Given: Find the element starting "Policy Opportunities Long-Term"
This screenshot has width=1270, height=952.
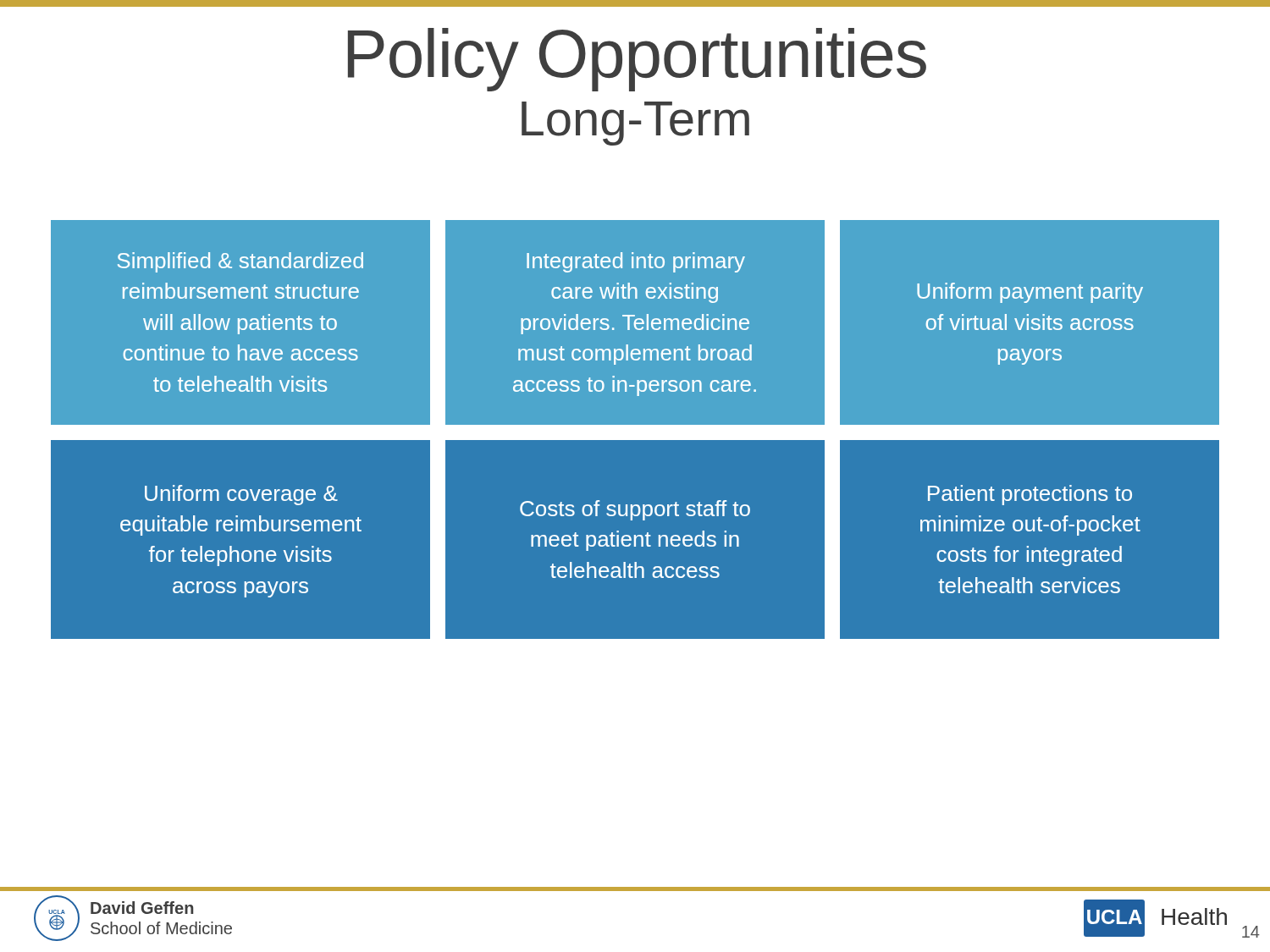Looking at the screenshot, I should pyautogui.click(x=635, y=81).
